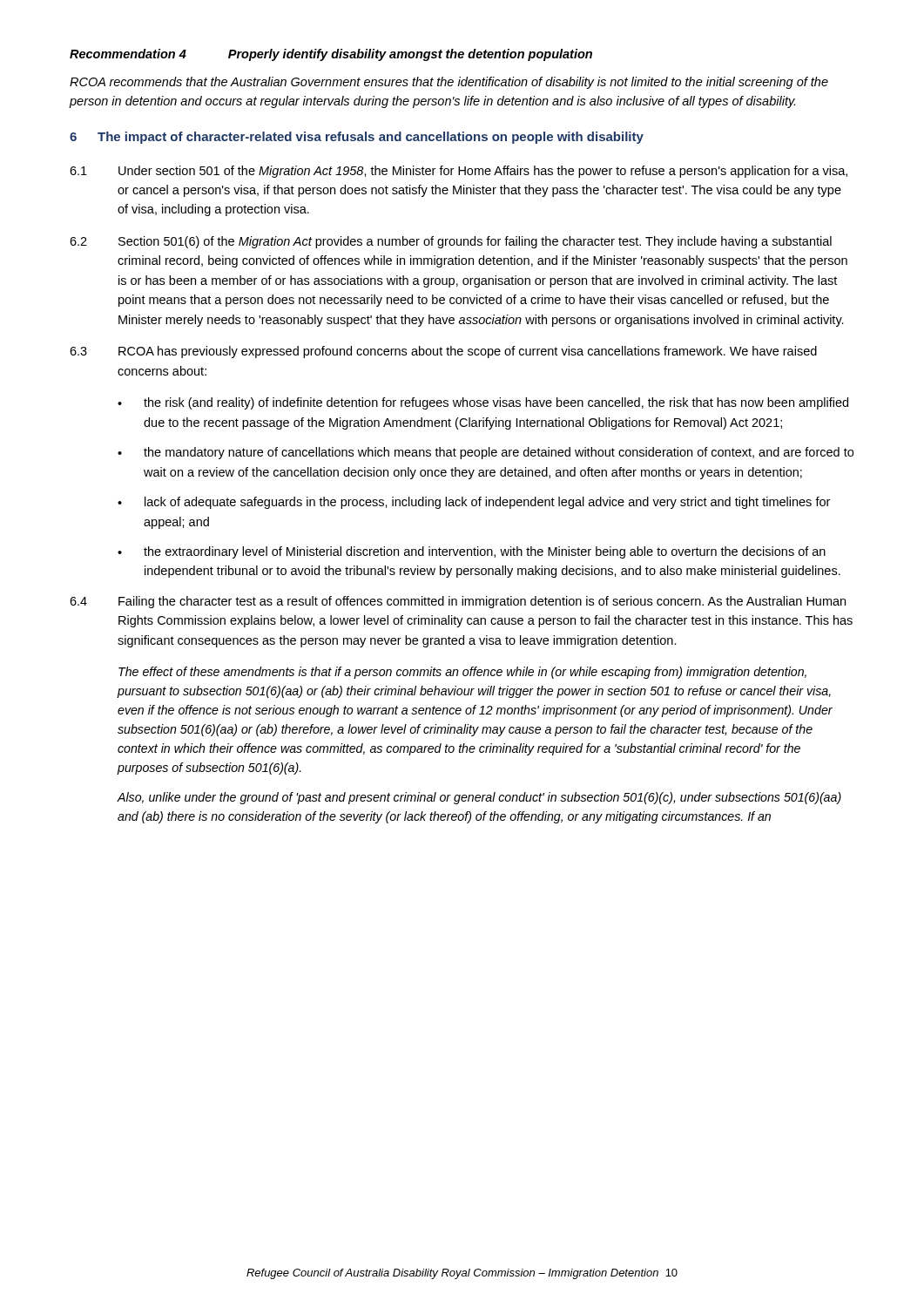Navigate to the text starting "• lack of adequate safeguards"
The height and width of the screenshot is (1307, 924).
[x=486, y=512]
